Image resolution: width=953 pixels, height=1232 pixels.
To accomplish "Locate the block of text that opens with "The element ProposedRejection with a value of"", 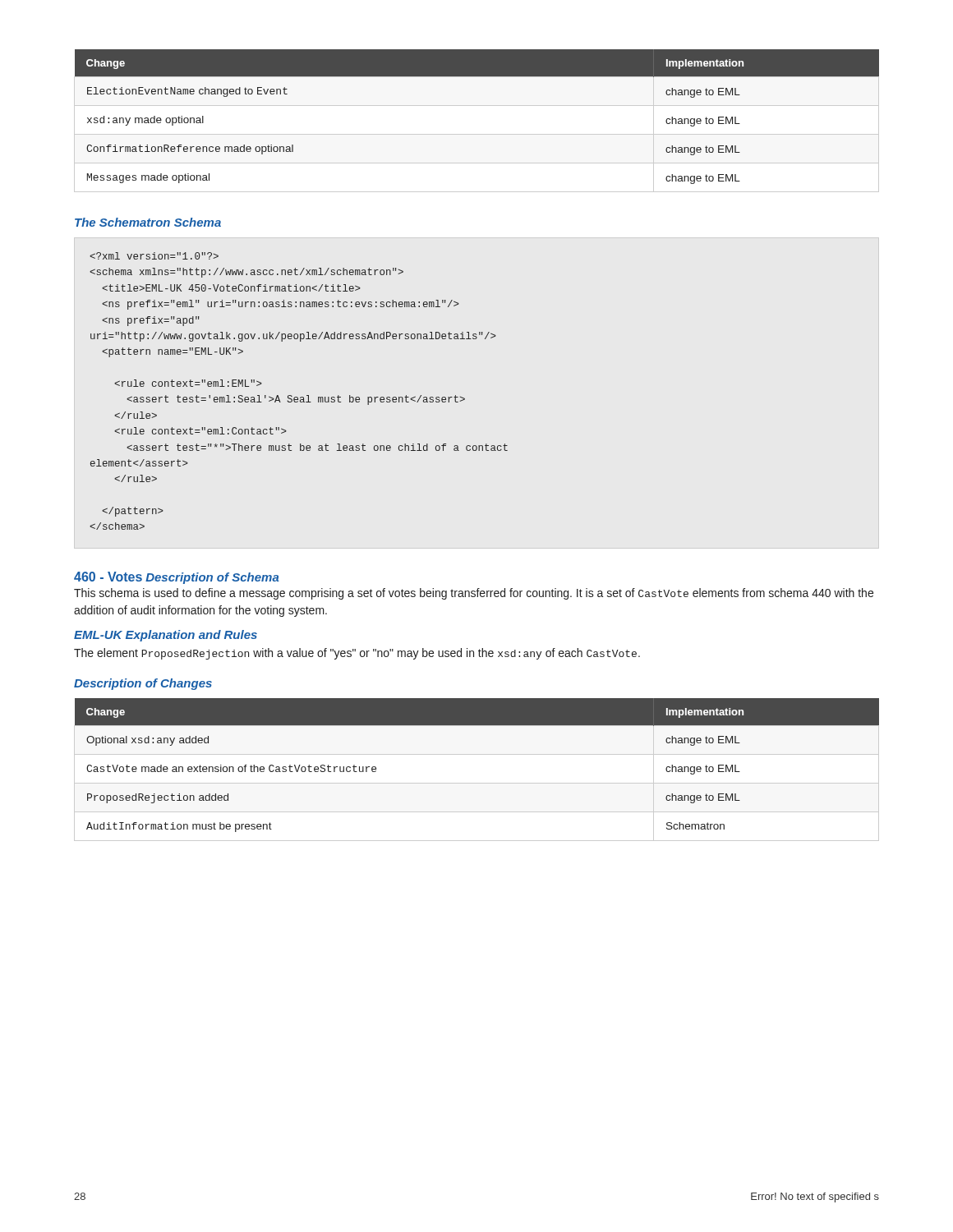I will pyautogui.click(x=357, y=654).
